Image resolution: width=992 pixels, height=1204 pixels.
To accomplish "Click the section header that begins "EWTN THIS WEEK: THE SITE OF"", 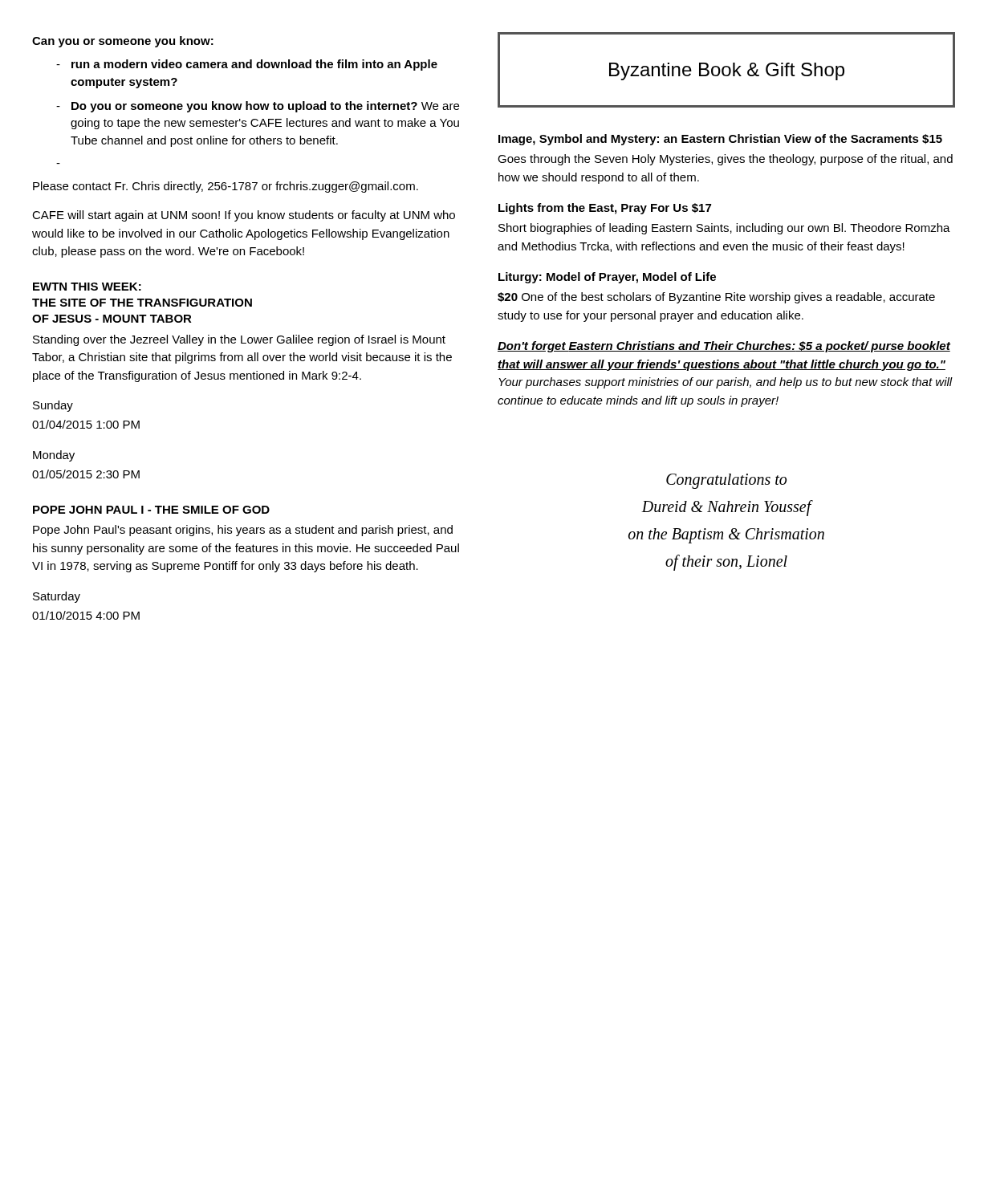I will click(x=142, y=302).
